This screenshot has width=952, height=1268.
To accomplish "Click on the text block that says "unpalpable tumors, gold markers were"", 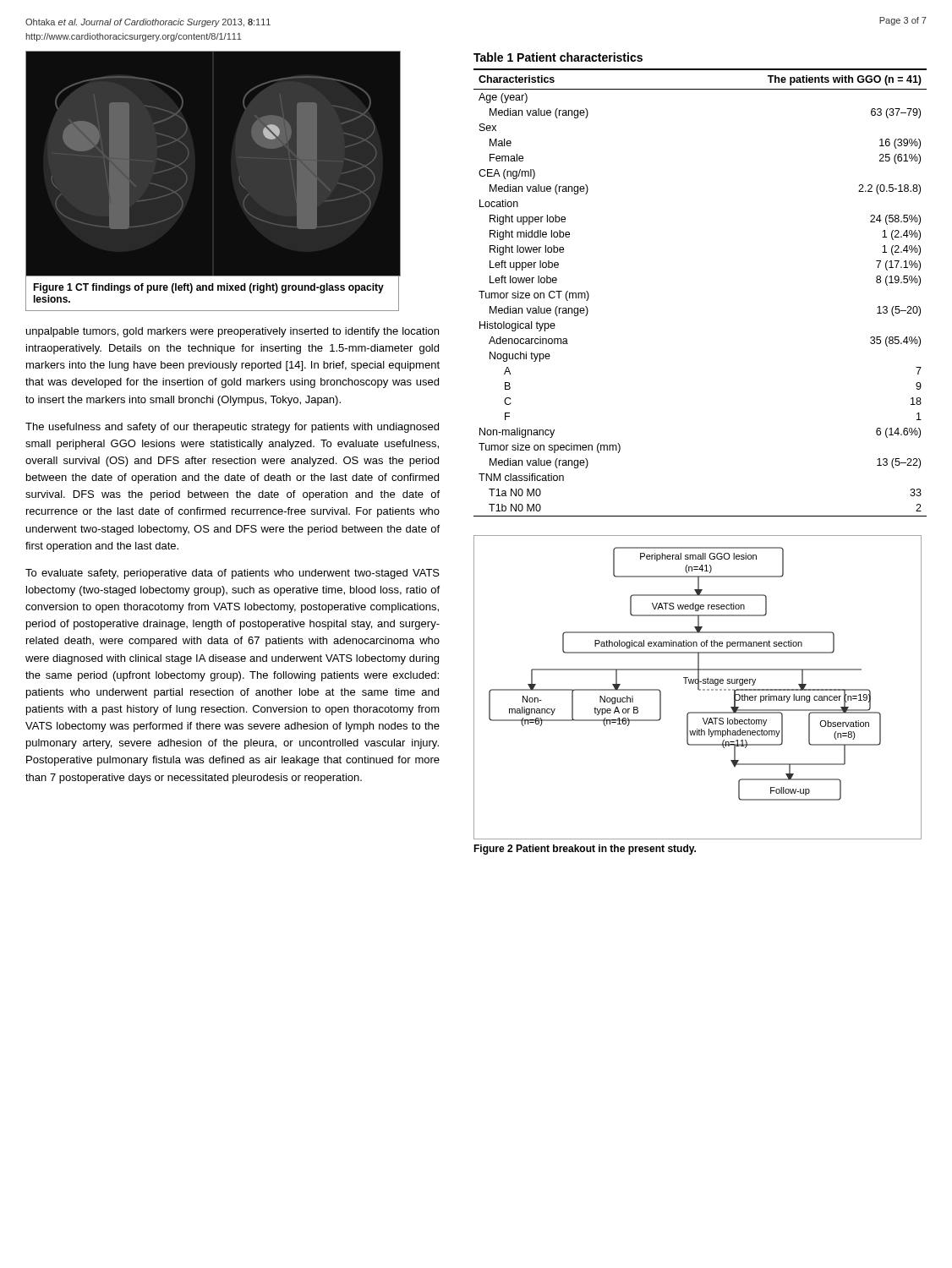I will (x=232, y=365).
